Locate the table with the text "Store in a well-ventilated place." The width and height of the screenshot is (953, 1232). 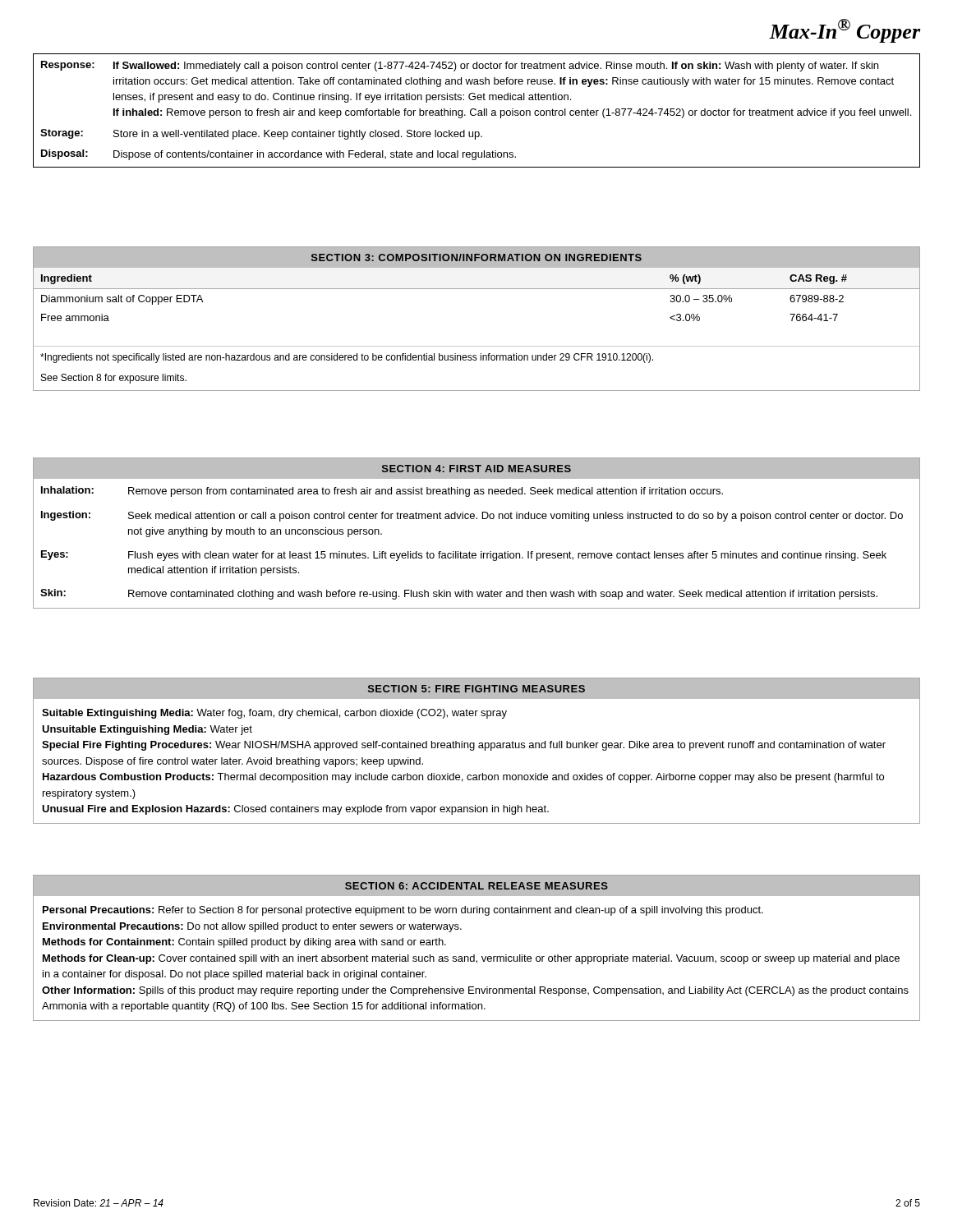(476, 110)
